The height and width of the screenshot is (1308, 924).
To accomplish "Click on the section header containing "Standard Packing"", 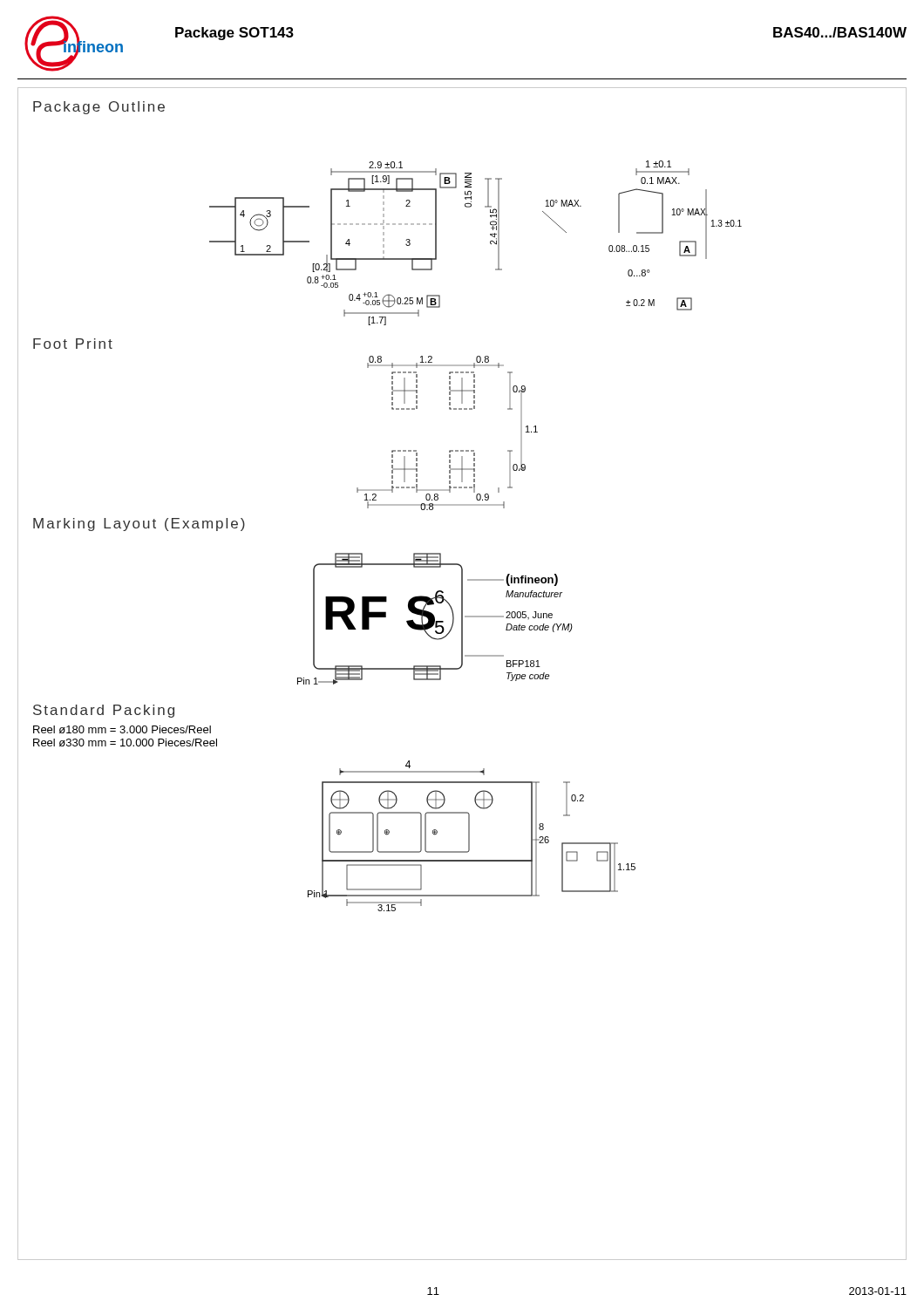I will tap(105, 710).
